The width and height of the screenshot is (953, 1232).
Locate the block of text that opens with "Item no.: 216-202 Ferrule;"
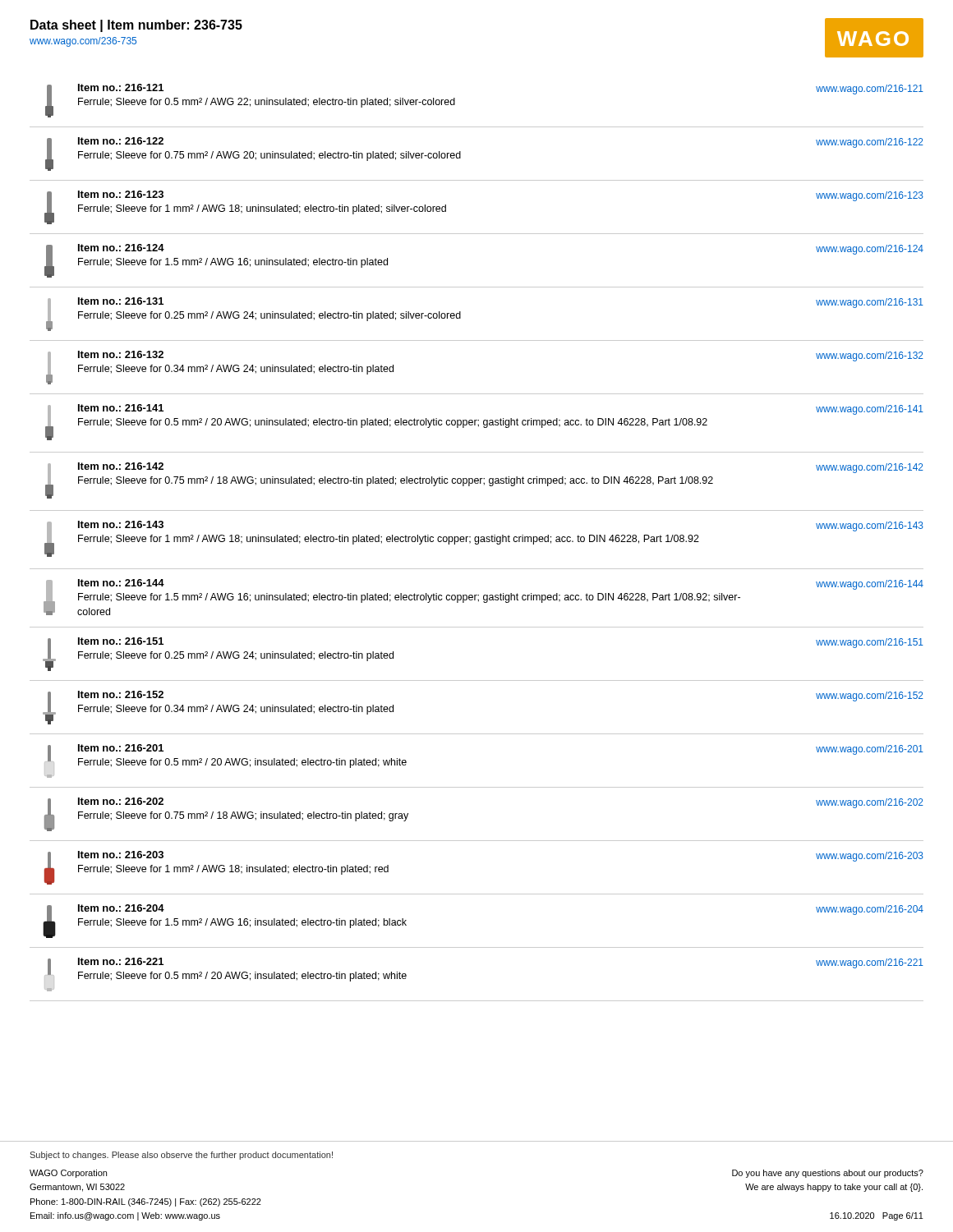point(144,814)
